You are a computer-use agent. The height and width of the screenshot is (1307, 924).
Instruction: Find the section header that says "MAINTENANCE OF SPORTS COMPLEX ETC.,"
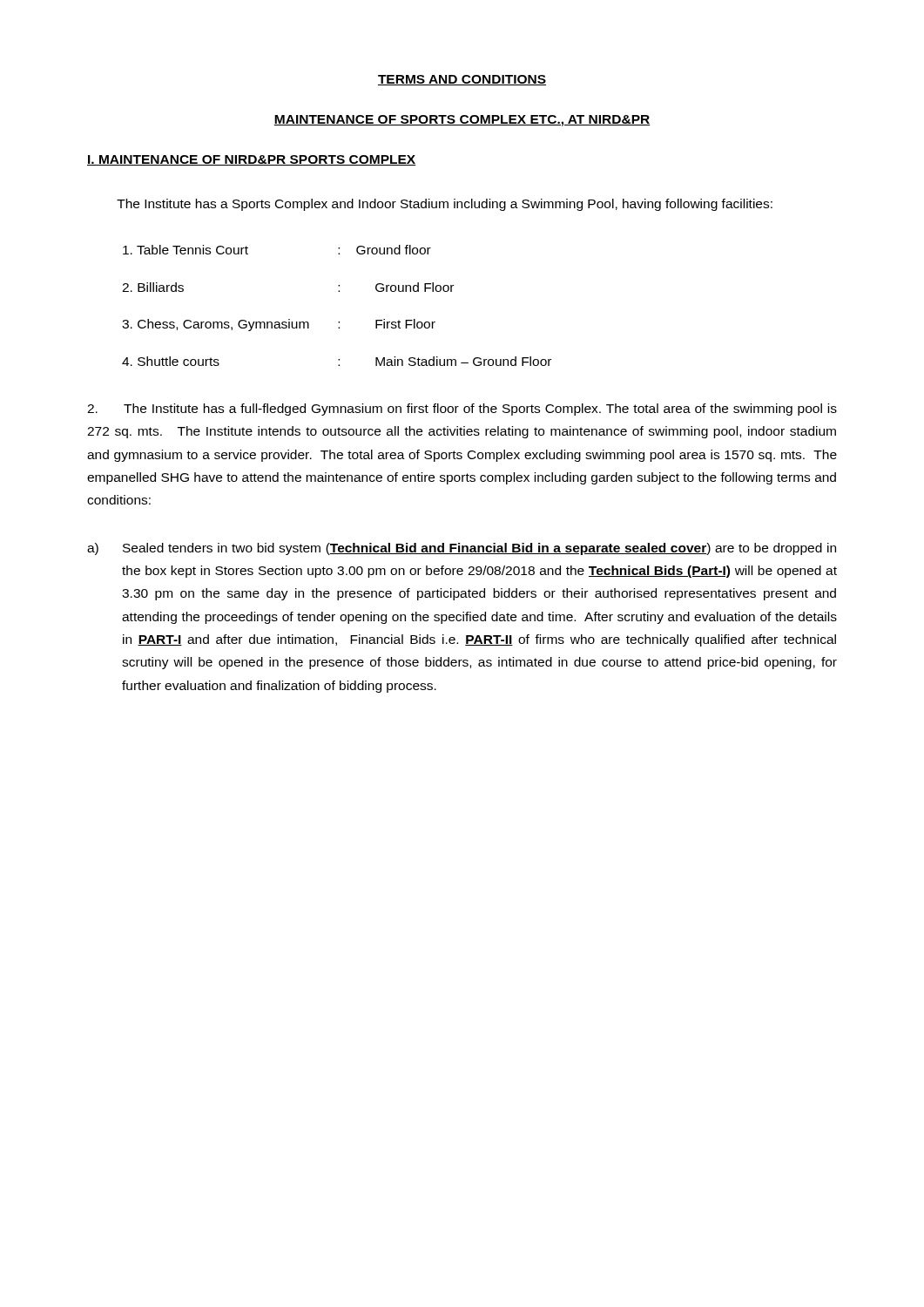click(x=462, y=119)
